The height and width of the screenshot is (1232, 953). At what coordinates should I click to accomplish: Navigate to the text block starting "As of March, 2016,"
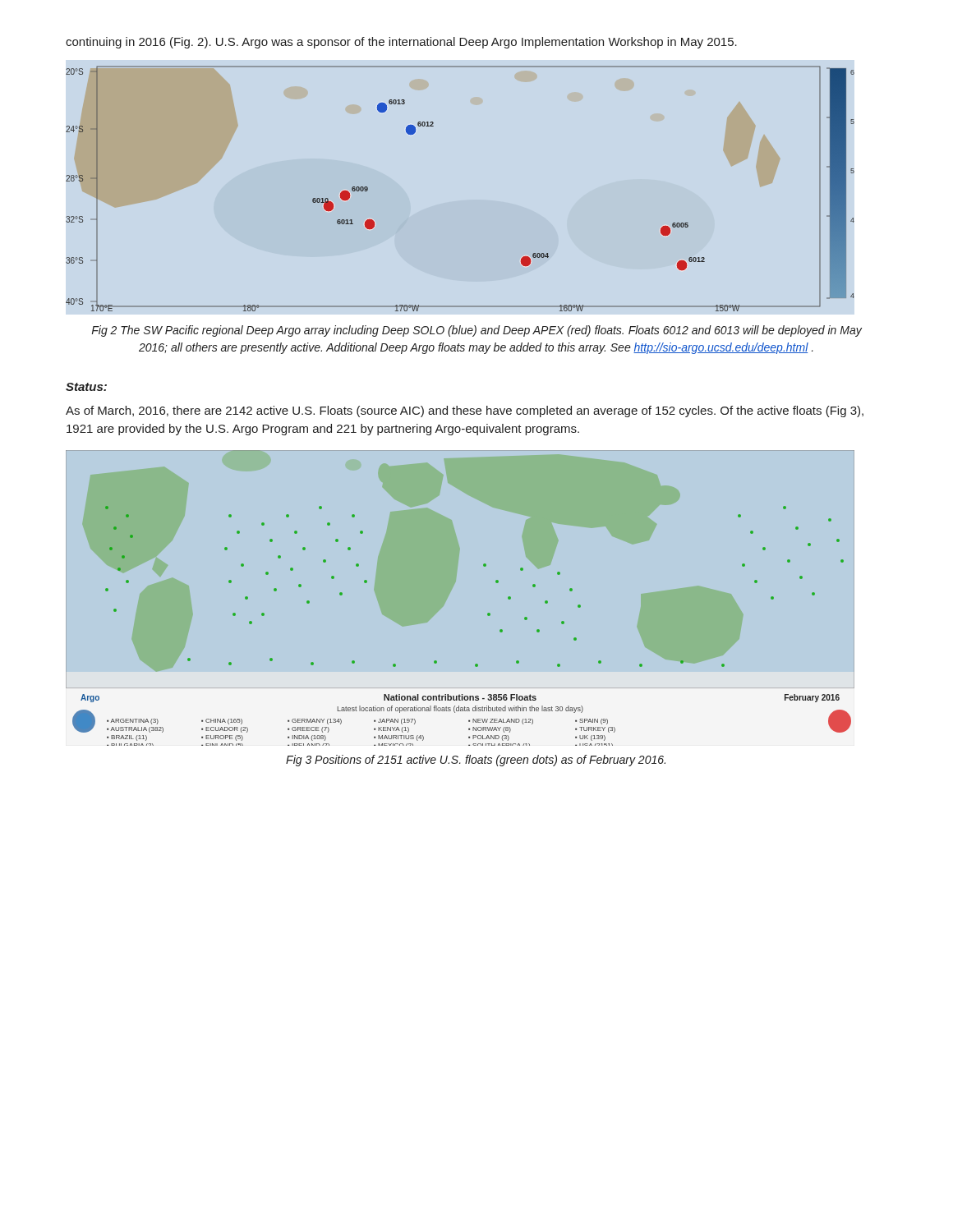465,419
